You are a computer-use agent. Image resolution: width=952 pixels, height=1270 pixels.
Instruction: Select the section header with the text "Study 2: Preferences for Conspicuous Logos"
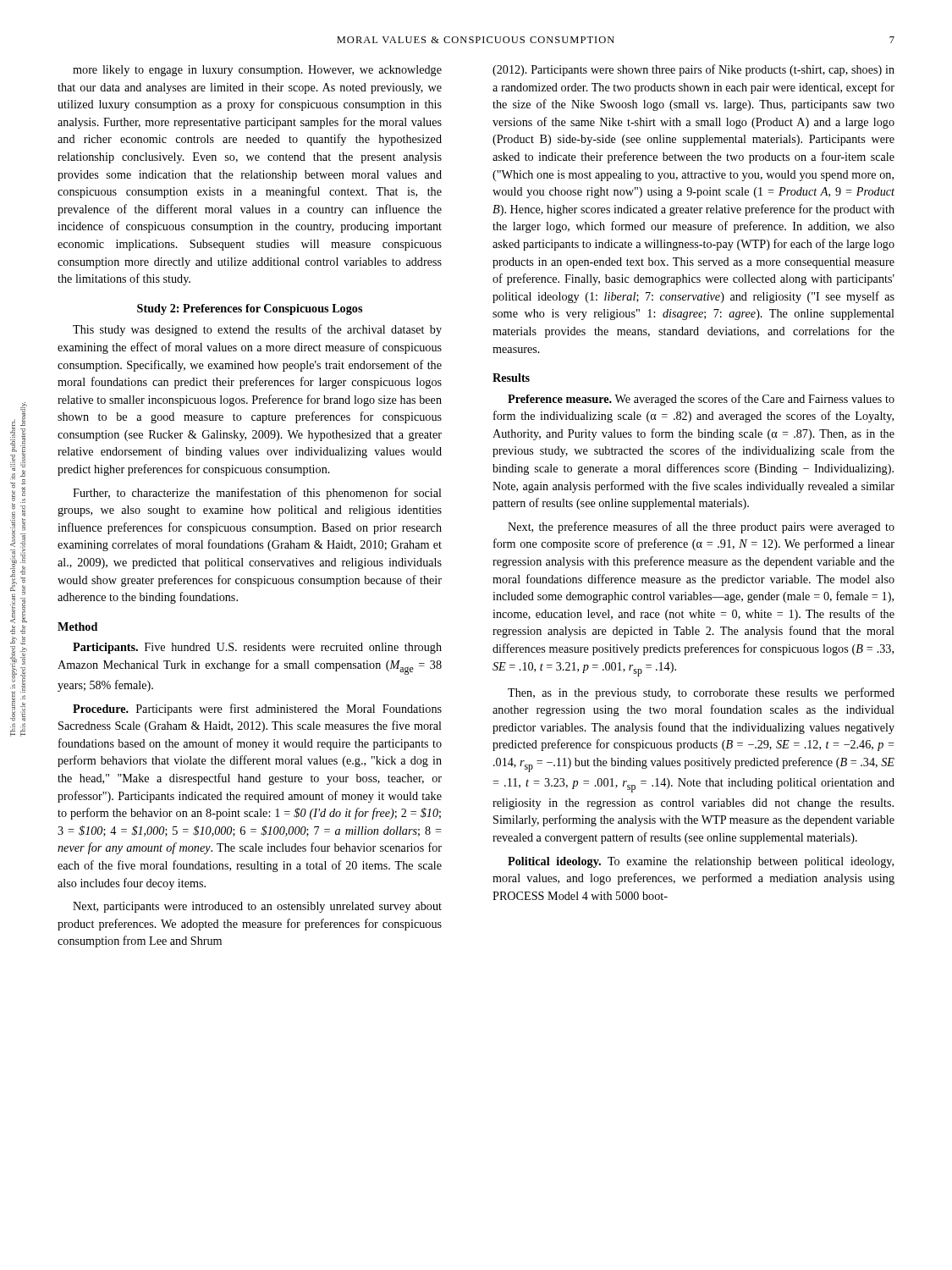(x=250, y=308)
